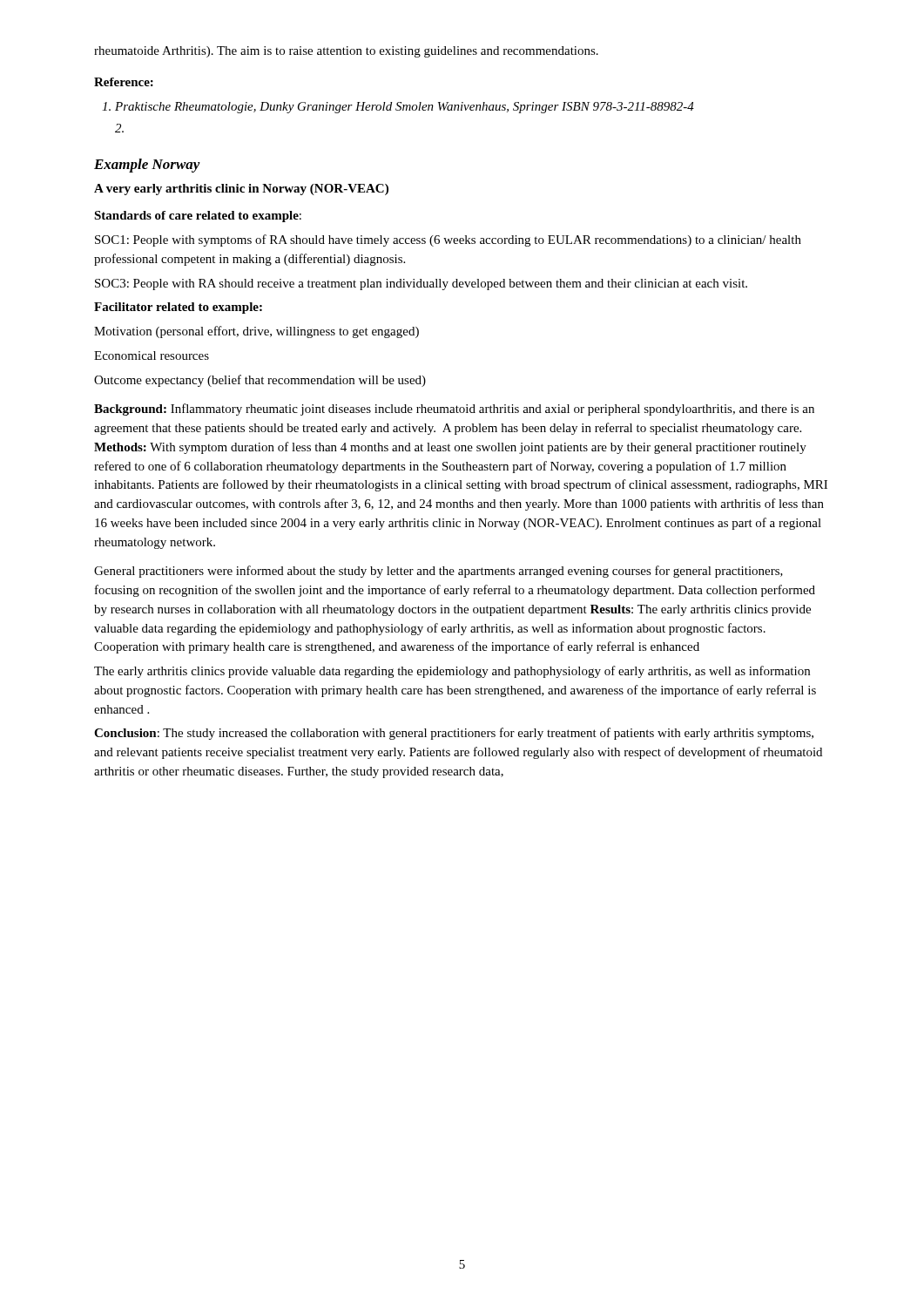Click the passage that begins "SOC1: People with symptoms of RA should have"
924x1307 pixels.
click(448, 240)
